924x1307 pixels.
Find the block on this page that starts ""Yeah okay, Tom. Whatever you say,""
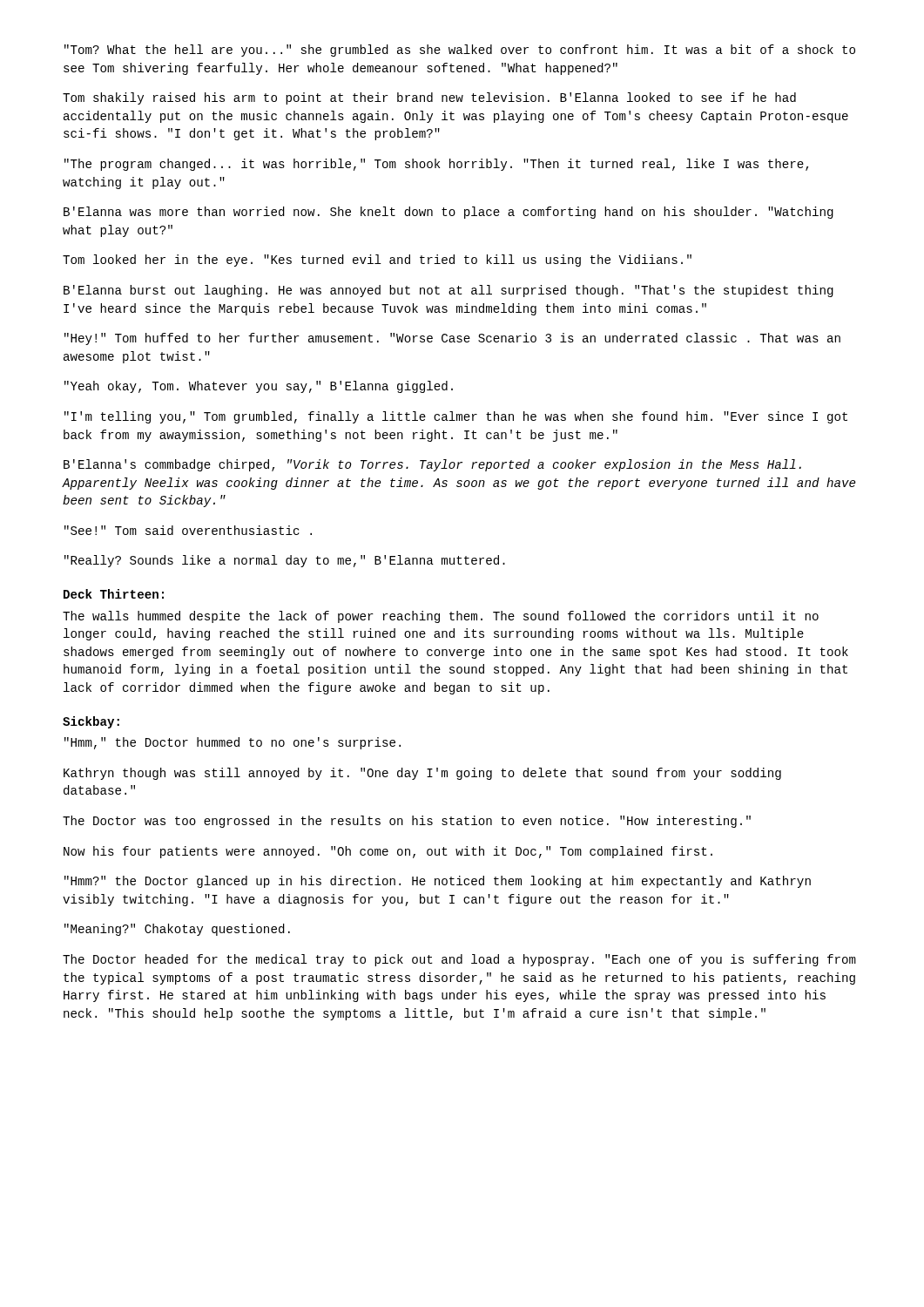coord(259,387)
